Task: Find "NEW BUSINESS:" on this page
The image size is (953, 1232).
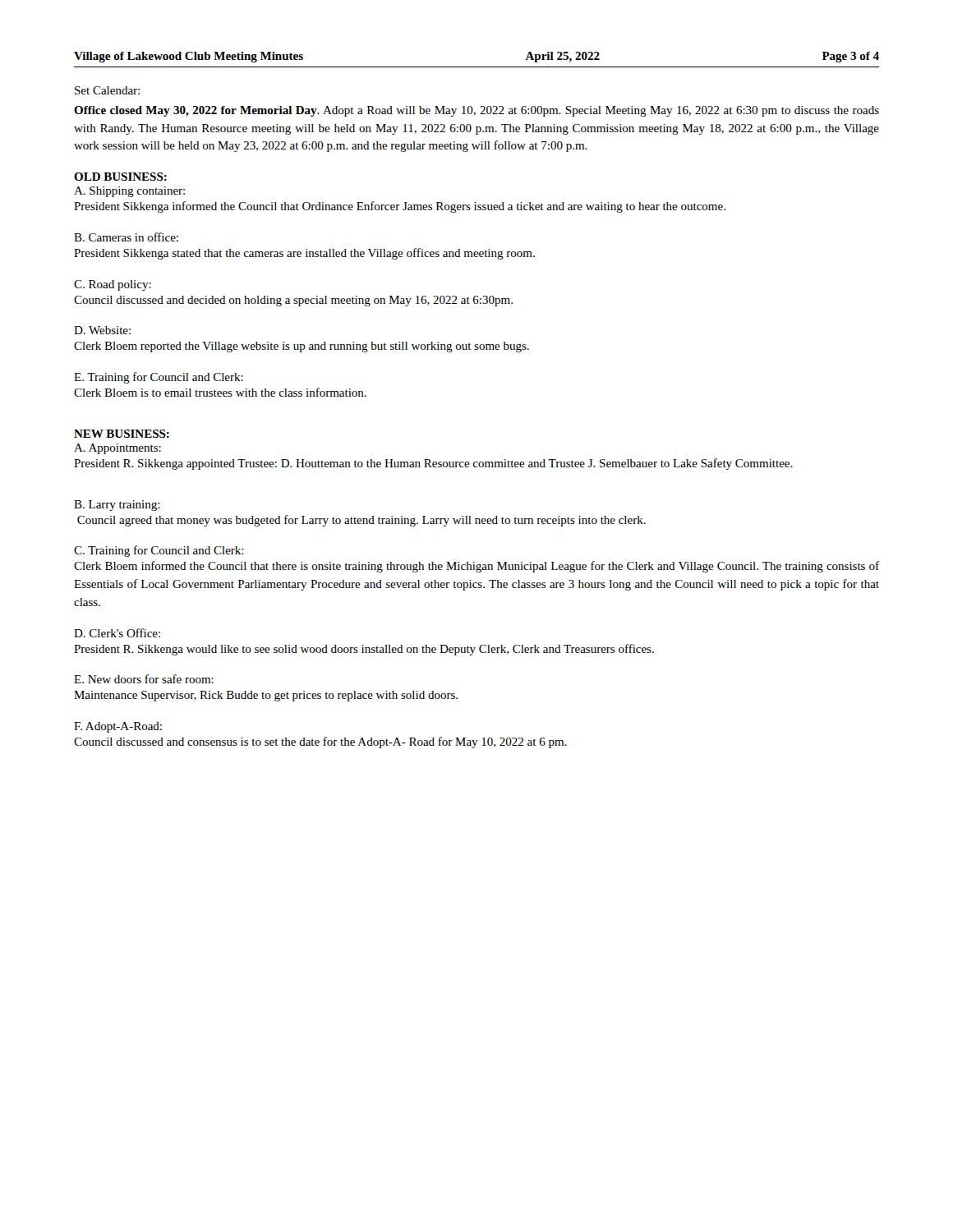Action: pos(122,433)
